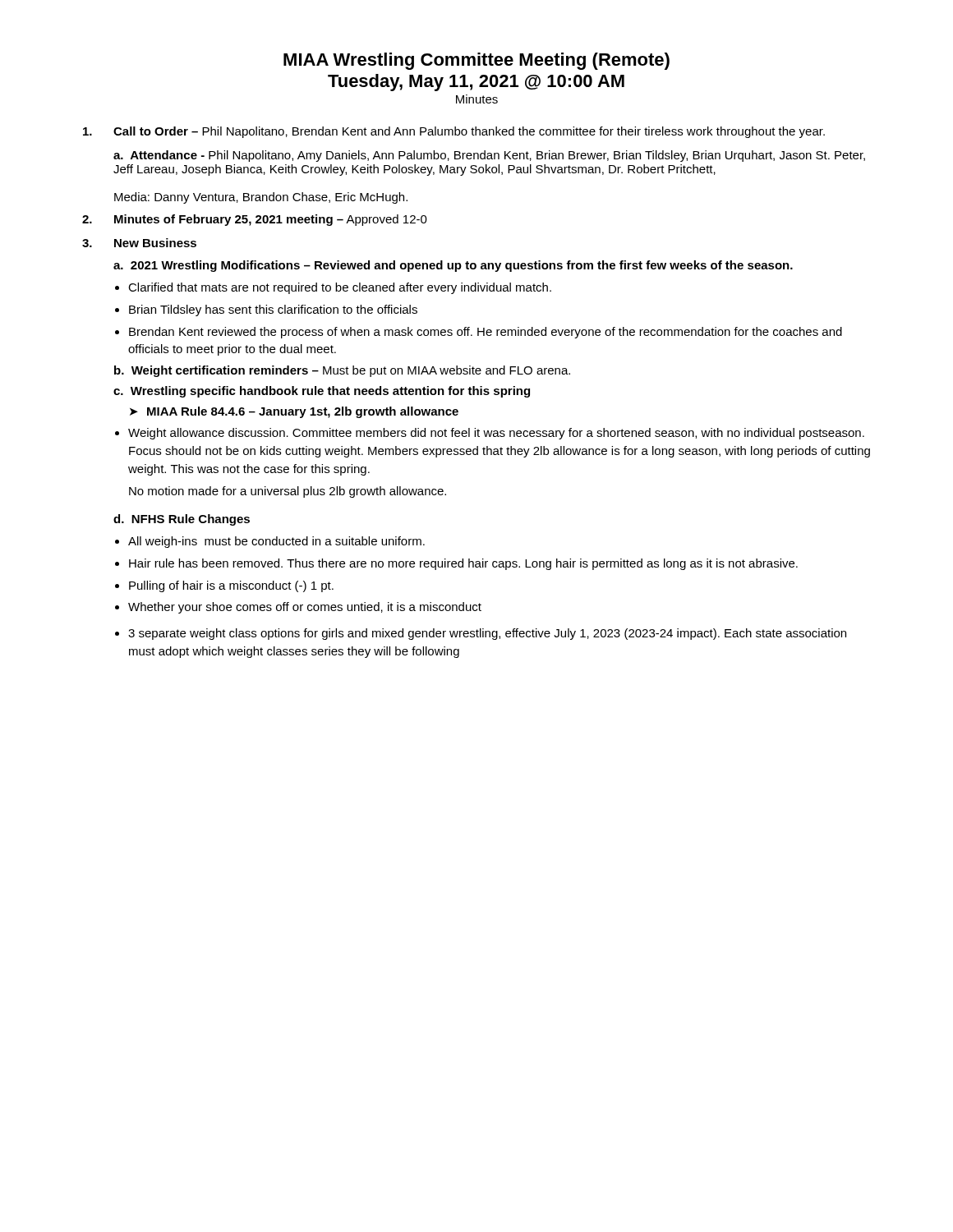Select the text block starting "All weigh-ins must be"
This screenshot has height=1232, width=953.
[277, 541]
